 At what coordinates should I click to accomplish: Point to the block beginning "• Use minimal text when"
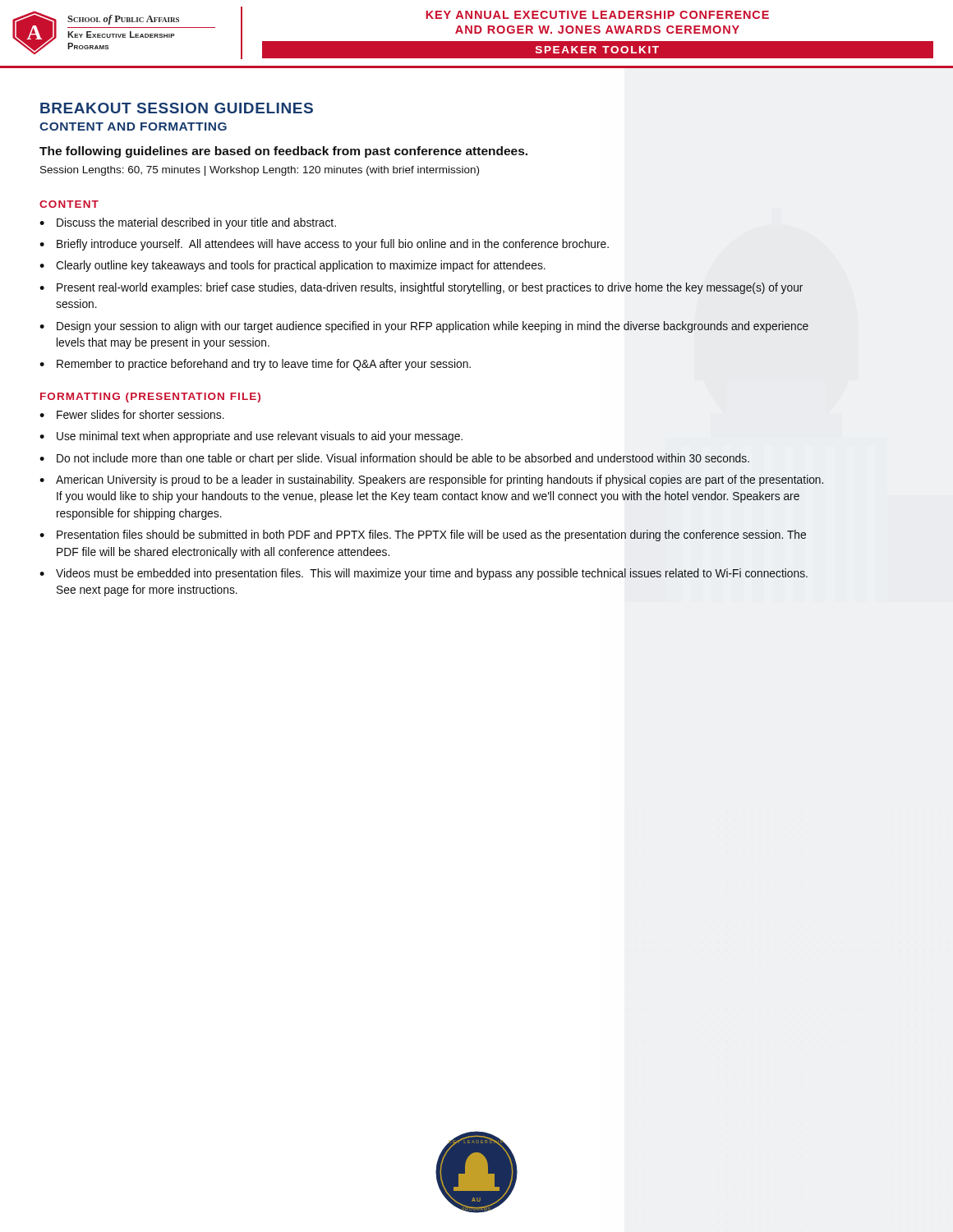pos(435,437)
